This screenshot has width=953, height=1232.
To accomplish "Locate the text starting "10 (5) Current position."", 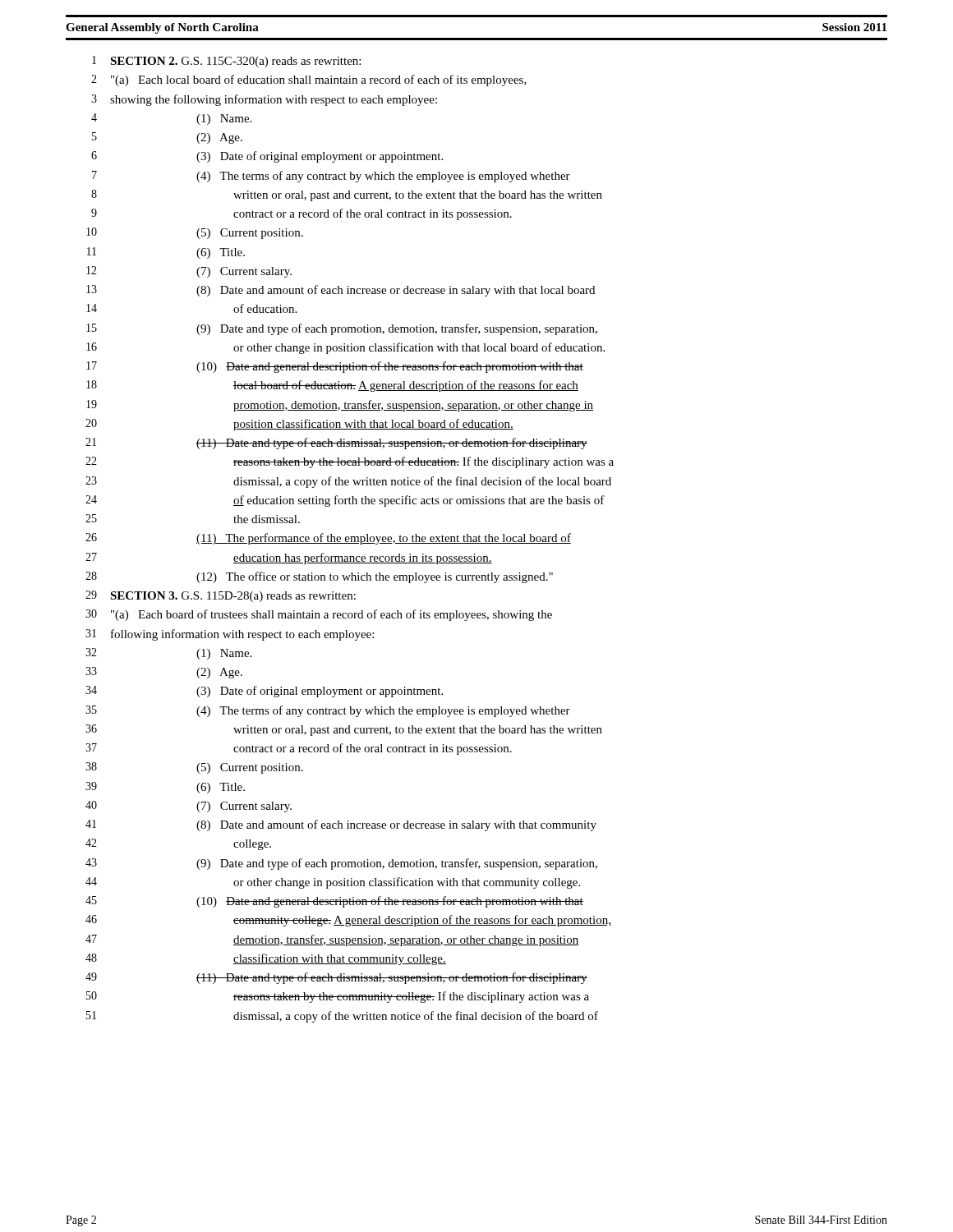I will 195,233.
